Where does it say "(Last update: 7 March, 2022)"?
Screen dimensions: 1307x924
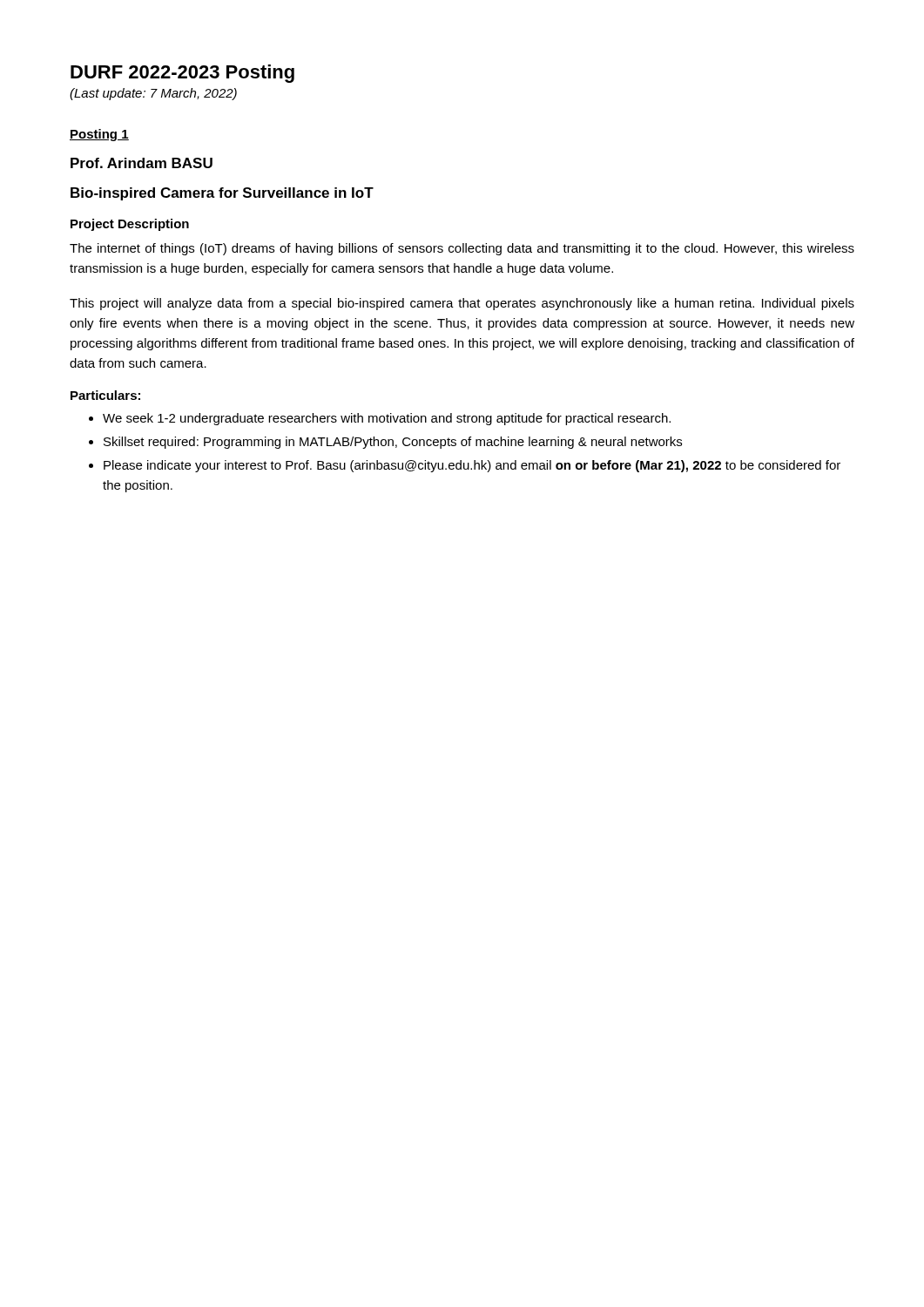click(154, 93)
